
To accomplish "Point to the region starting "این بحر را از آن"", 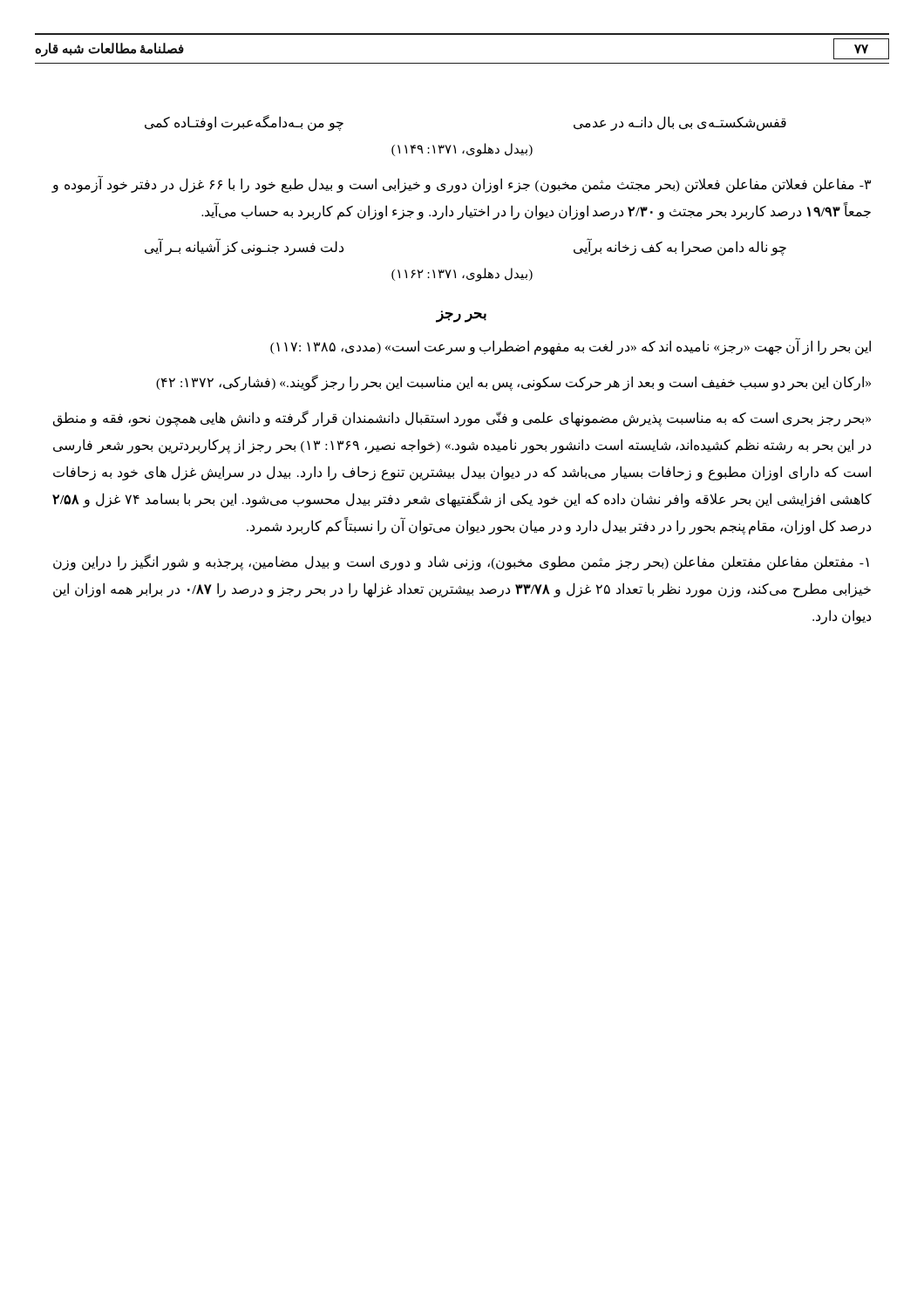I will [571, 347].
